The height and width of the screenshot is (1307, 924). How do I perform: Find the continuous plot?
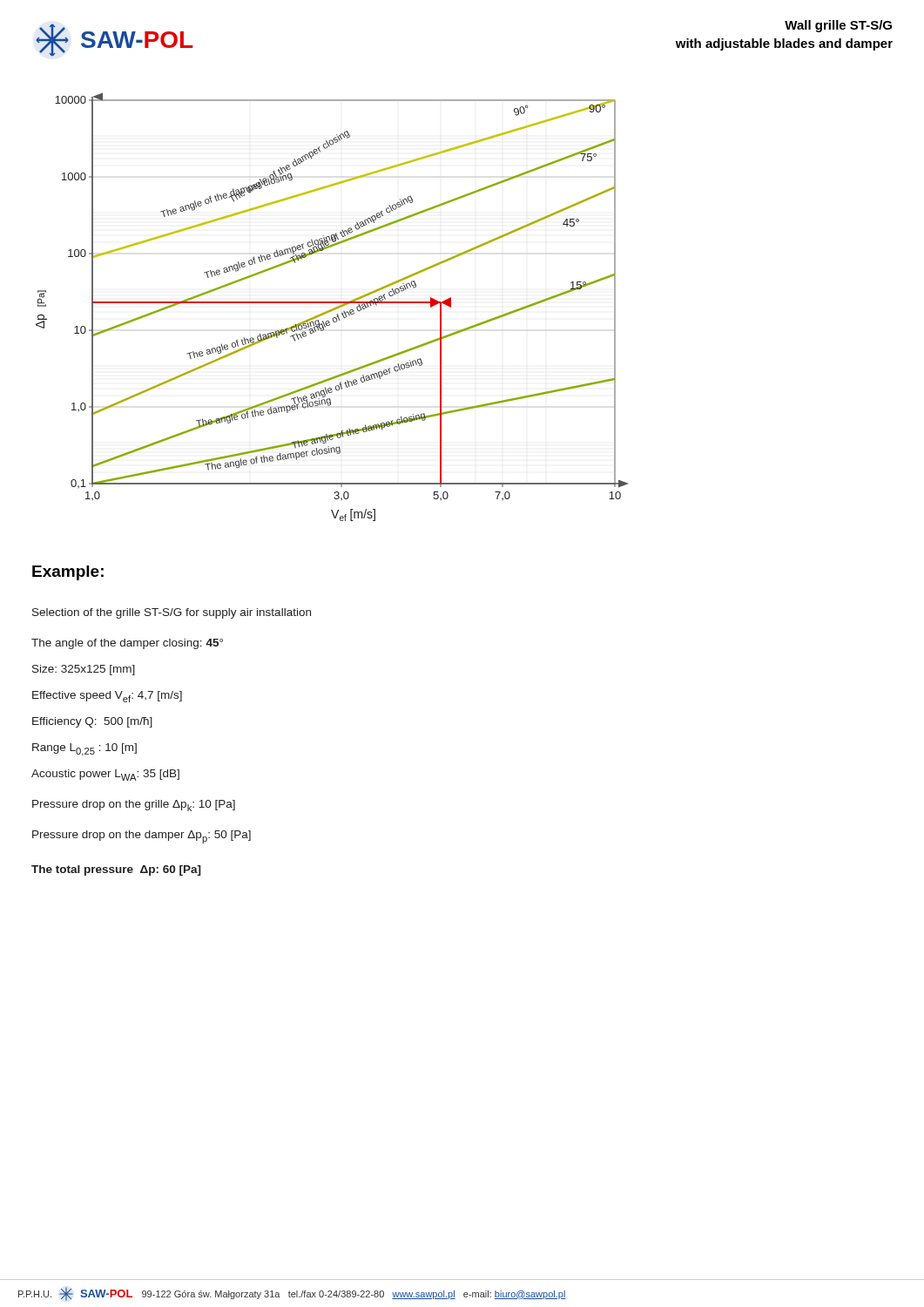coord(336,309)
